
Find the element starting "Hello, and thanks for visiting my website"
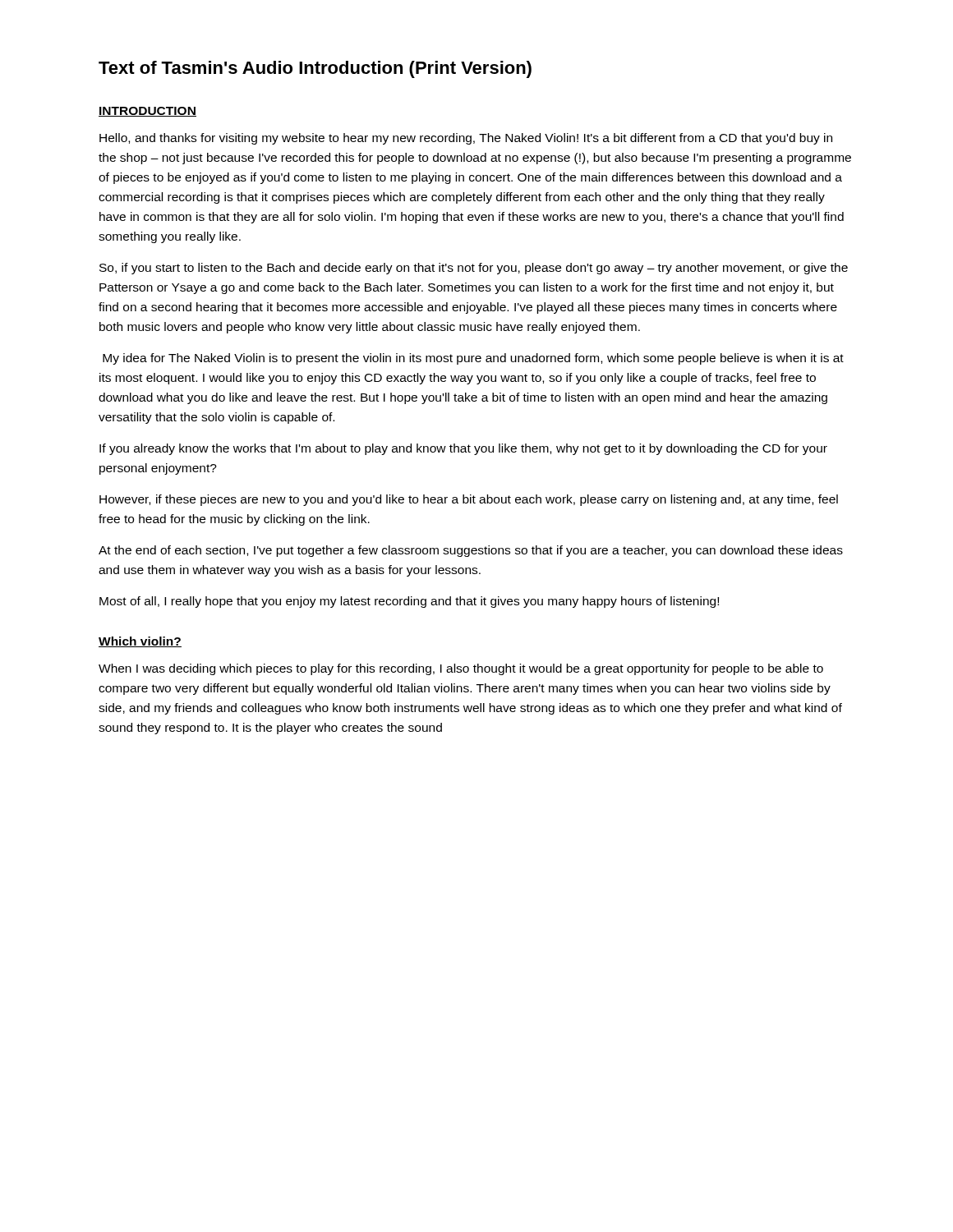[x=475, y=187]
